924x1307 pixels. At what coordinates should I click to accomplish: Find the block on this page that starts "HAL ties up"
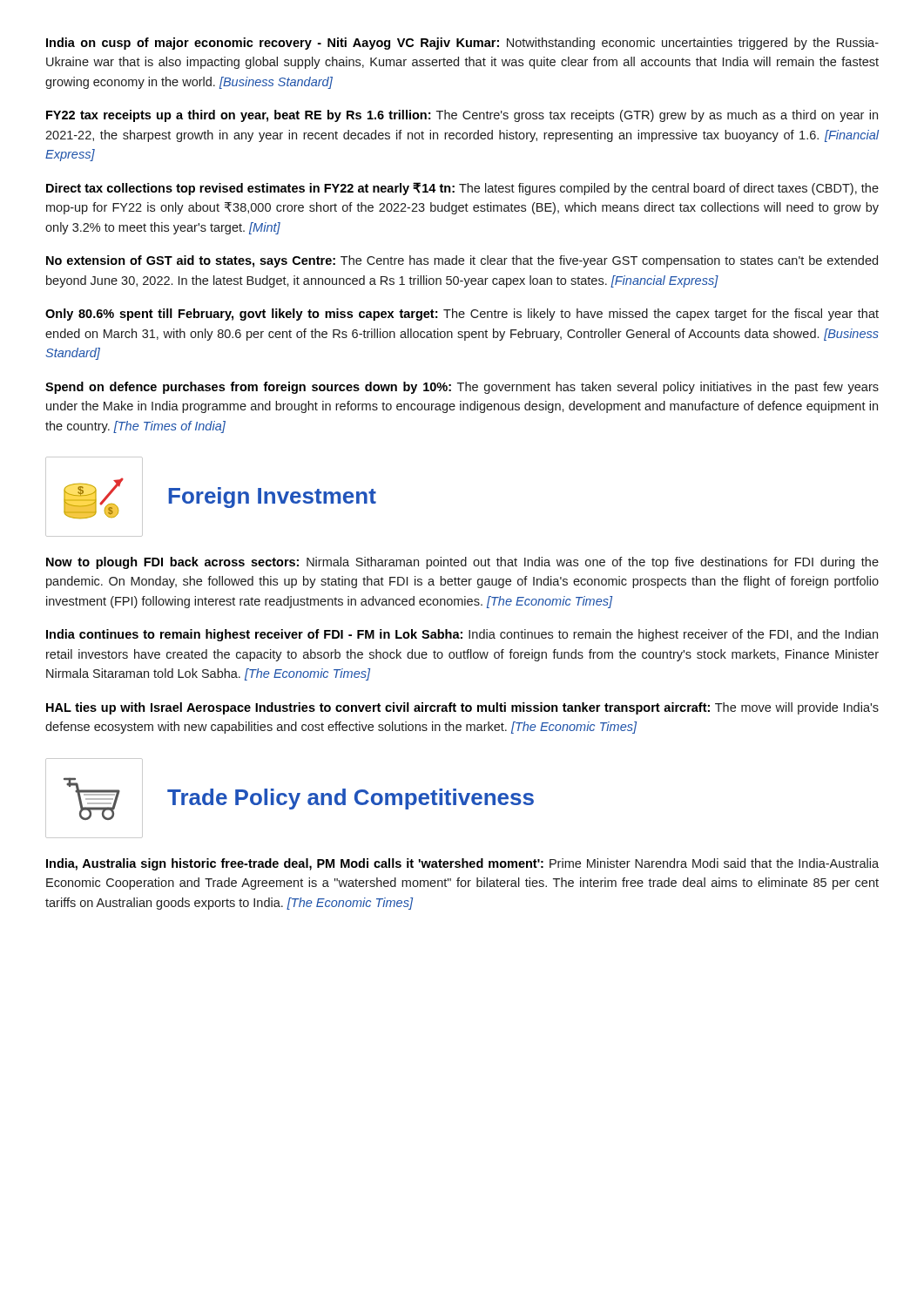point(462,717)
